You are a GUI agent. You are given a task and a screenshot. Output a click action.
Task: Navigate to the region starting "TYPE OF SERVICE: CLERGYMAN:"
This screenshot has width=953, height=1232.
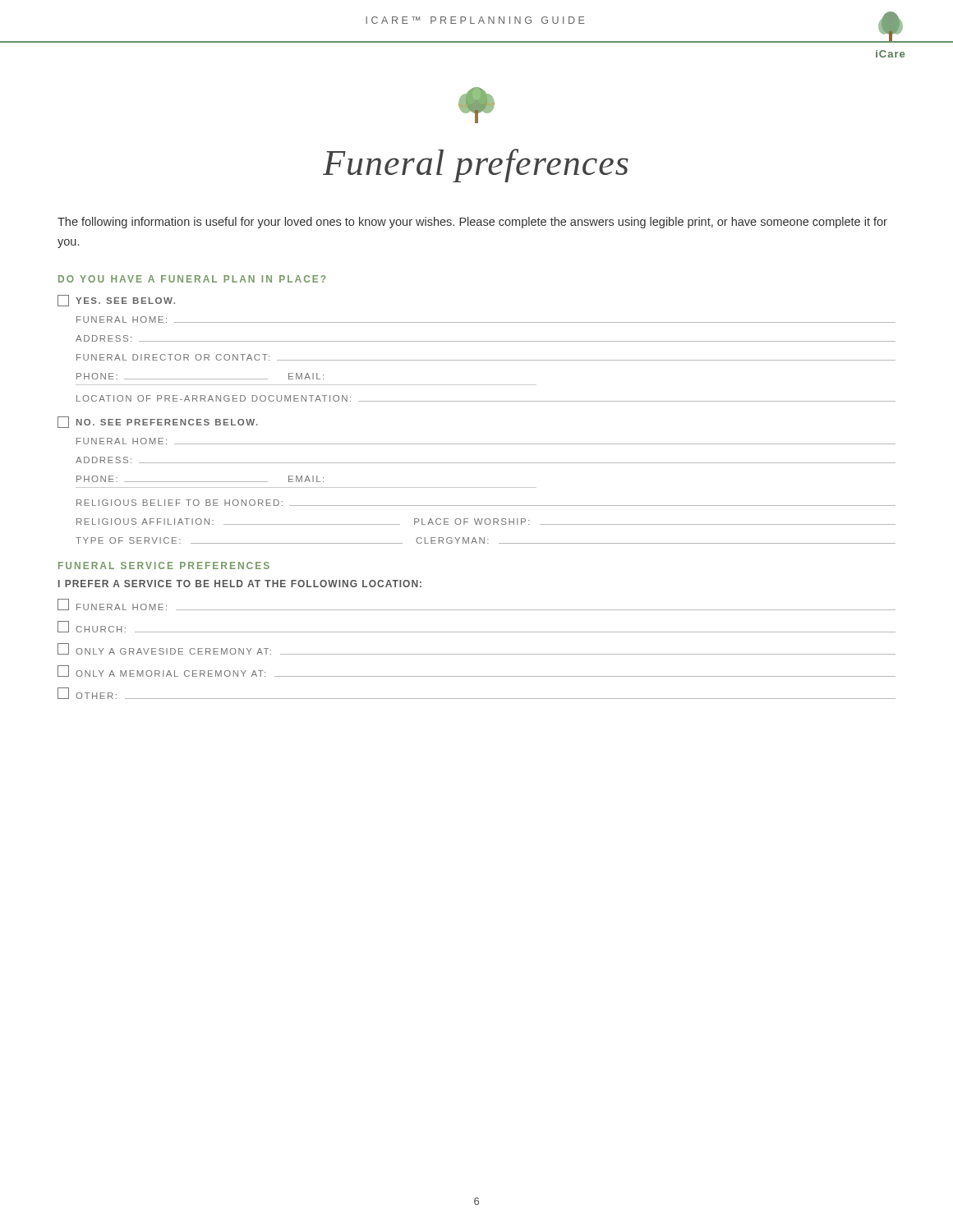tap(486, 540)
